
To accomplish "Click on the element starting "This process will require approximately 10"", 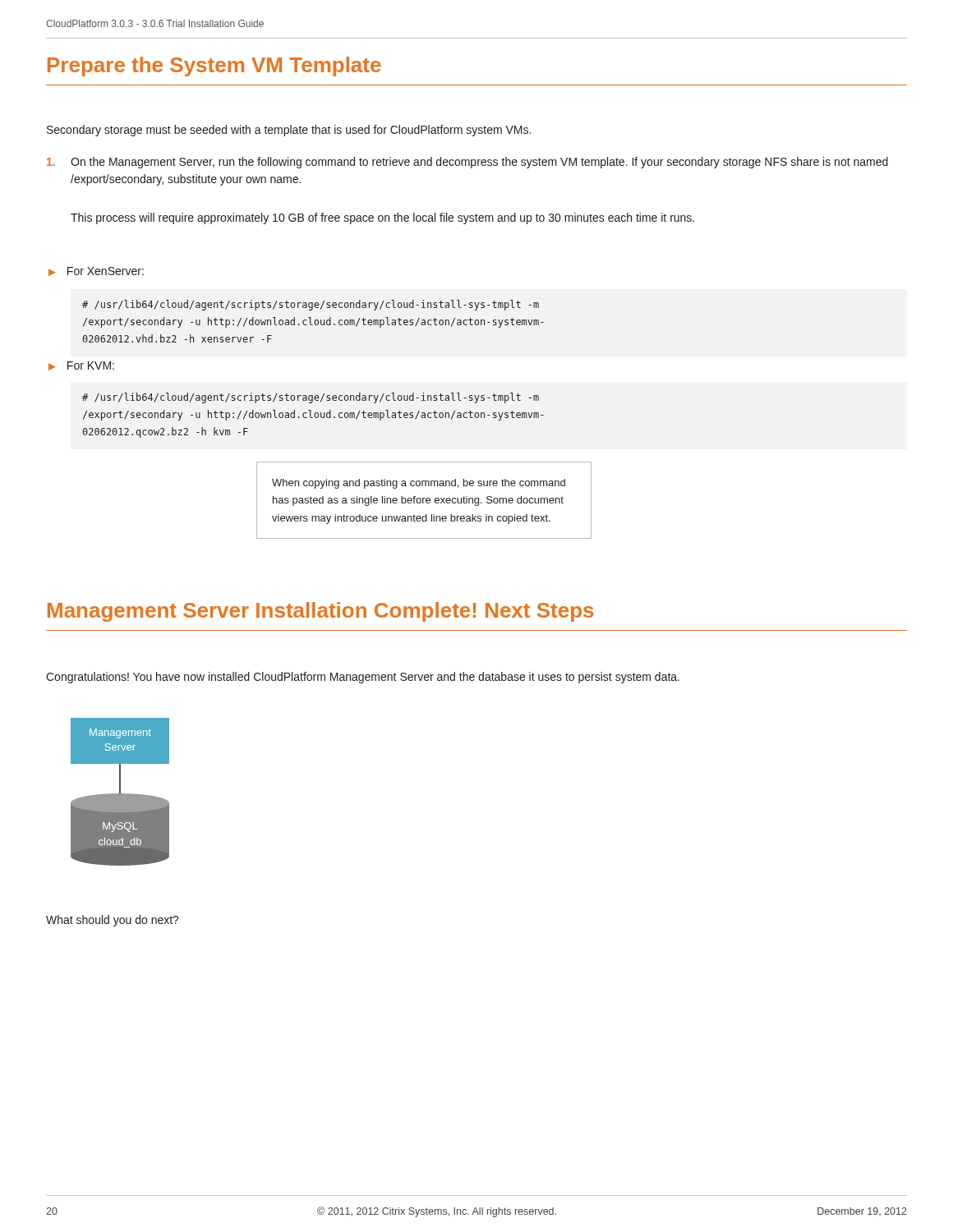I will 383,218.
